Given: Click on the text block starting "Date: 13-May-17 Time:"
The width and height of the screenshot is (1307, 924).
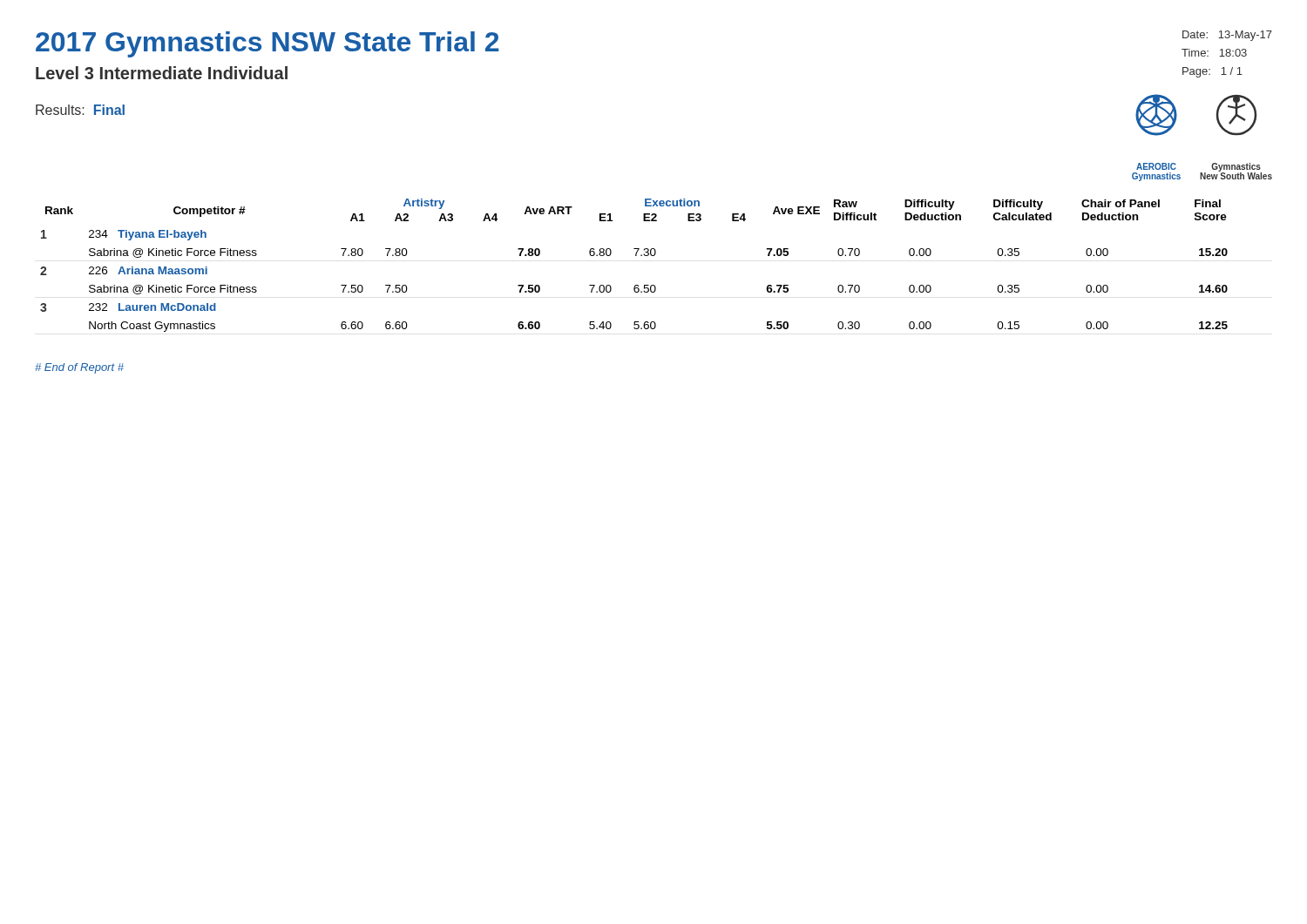Looking at the screenshot, I should pyautogui.click(x=1227, y=53).
